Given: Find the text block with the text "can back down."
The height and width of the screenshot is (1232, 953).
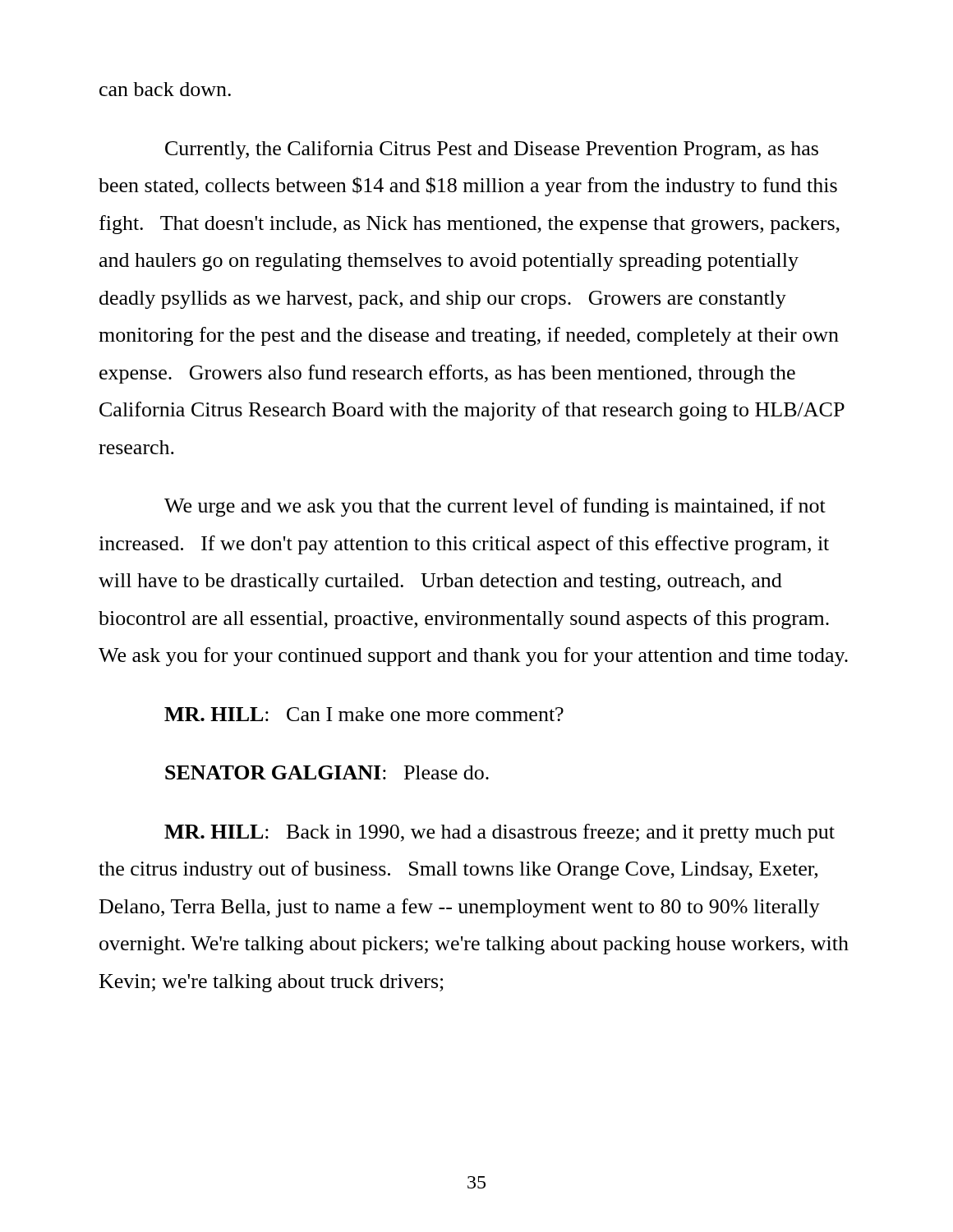Looking at the screenshot, I should (476, 372).
